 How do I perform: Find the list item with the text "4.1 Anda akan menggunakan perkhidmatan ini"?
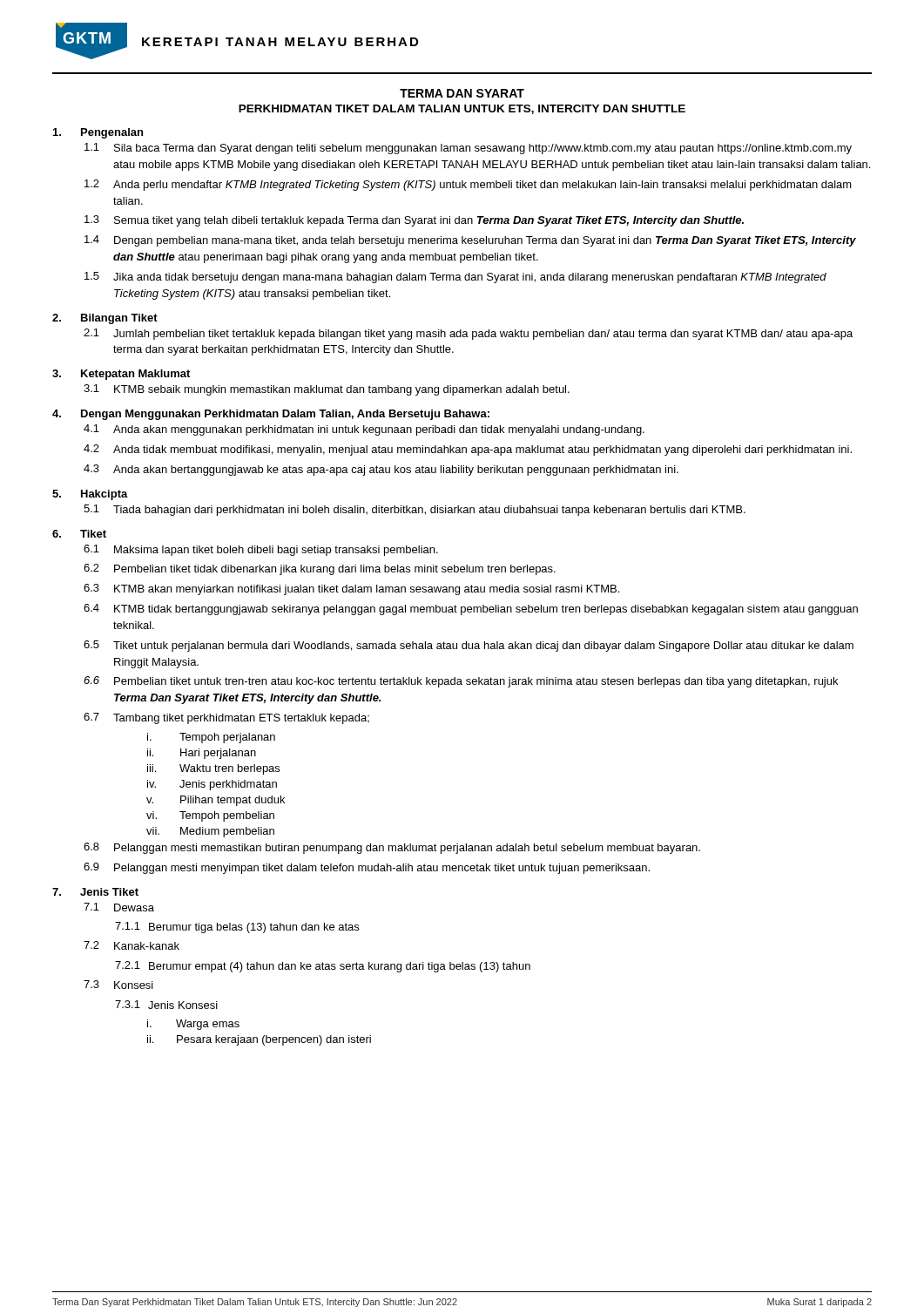pyautogui.click(x=462, y=430)
